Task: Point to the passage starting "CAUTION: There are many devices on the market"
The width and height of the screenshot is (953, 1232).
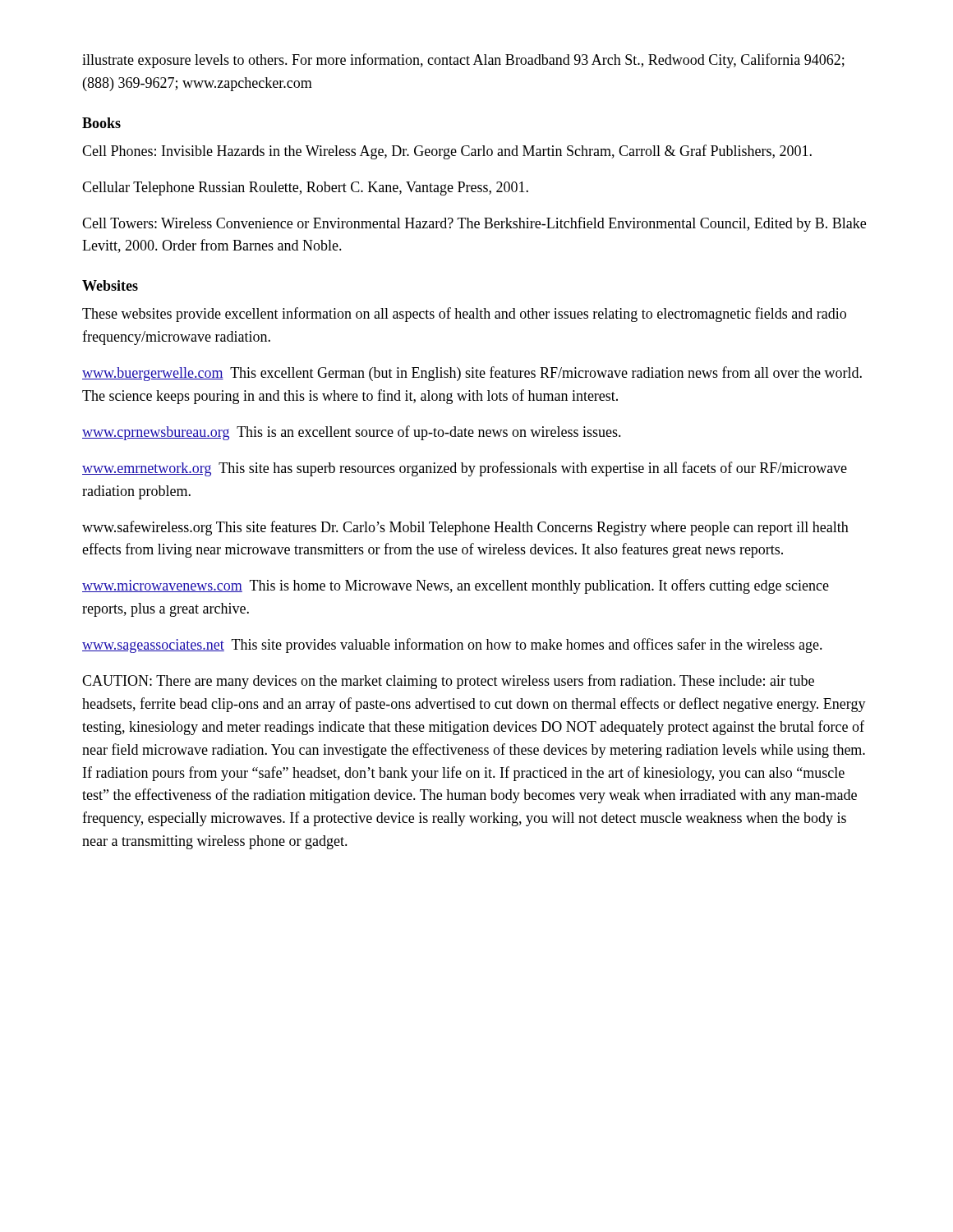Action: (474, 761)
